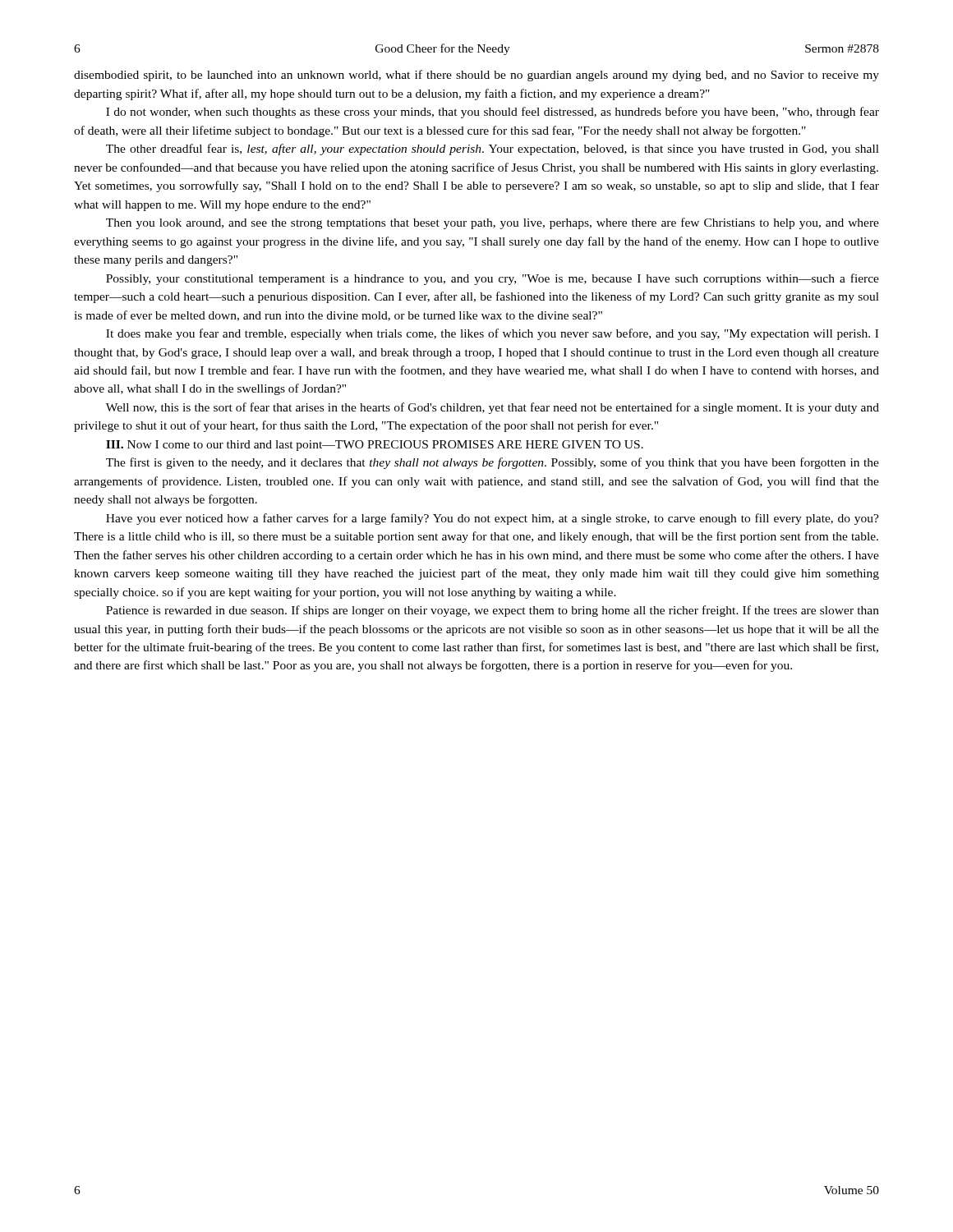The image size is (953, 1232).
Task: Locate the text block that reads "Then you look around, and see the"
Action: click(x=476, y=241)
